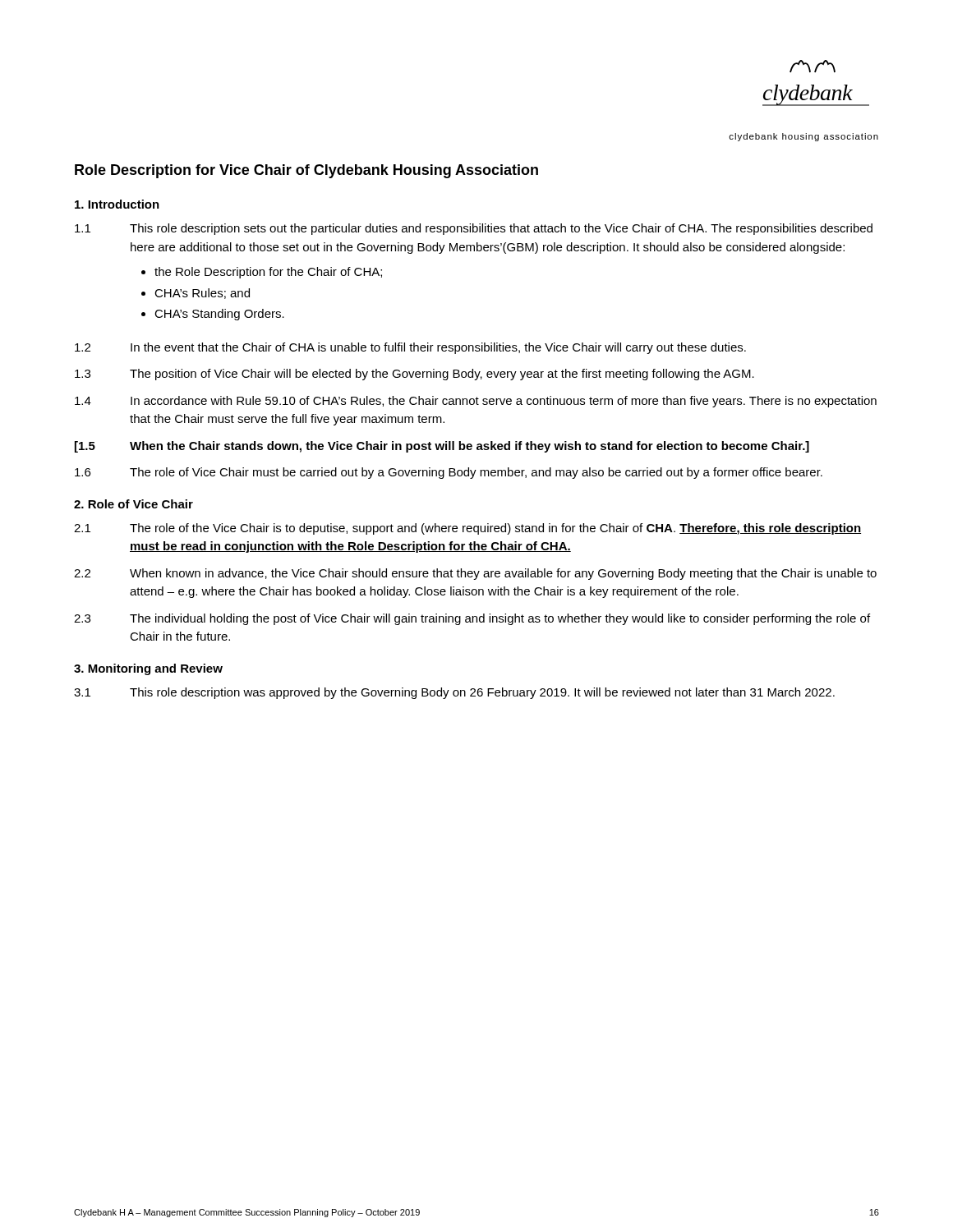The height and width of the screenshot is (1232, 953).
Task: Find the text block containing "6 The role of"
Action: [476, 472]
